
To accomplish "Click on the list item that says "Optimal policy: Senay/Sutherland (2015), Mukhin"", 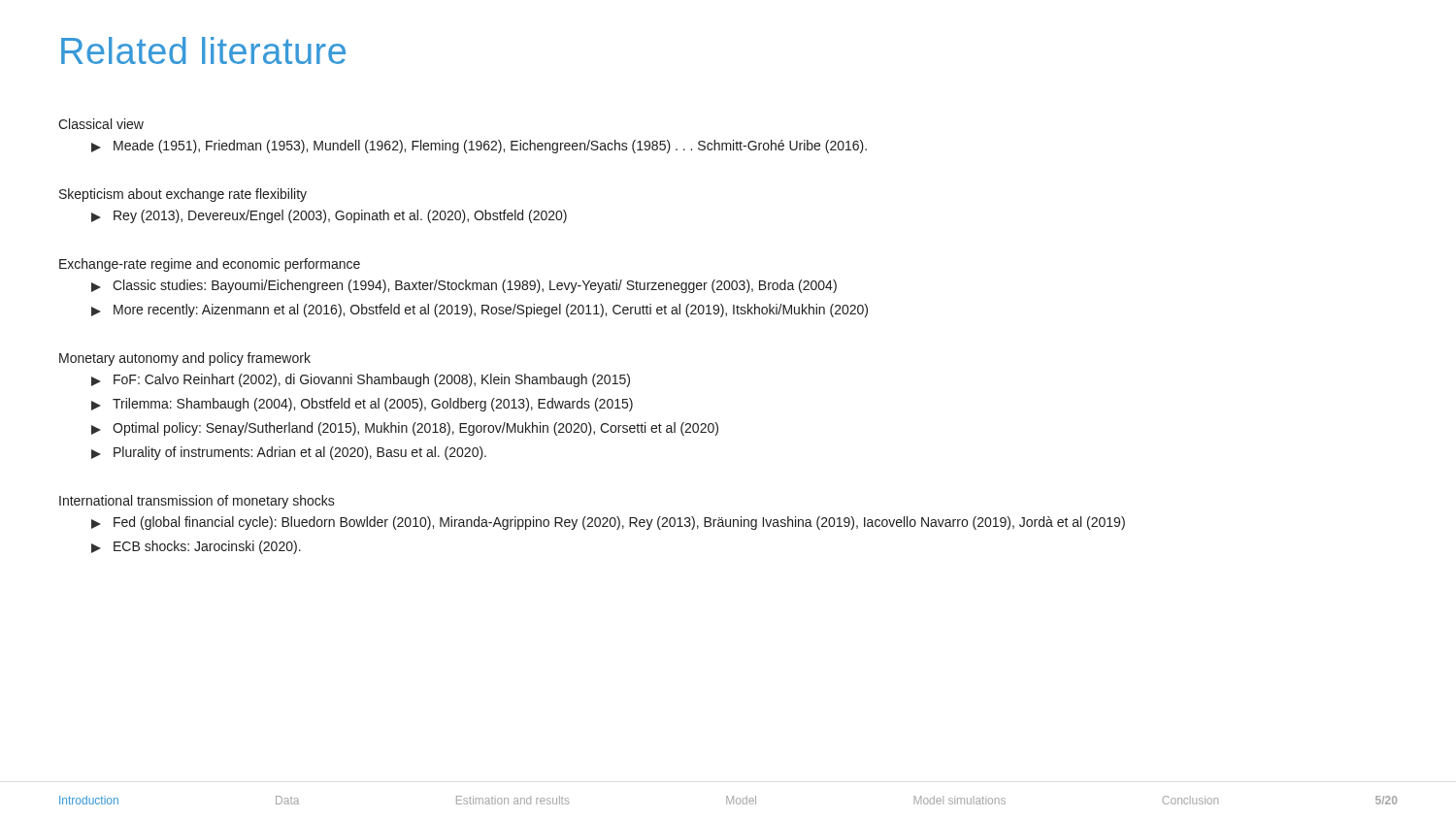I will [404, 429].
